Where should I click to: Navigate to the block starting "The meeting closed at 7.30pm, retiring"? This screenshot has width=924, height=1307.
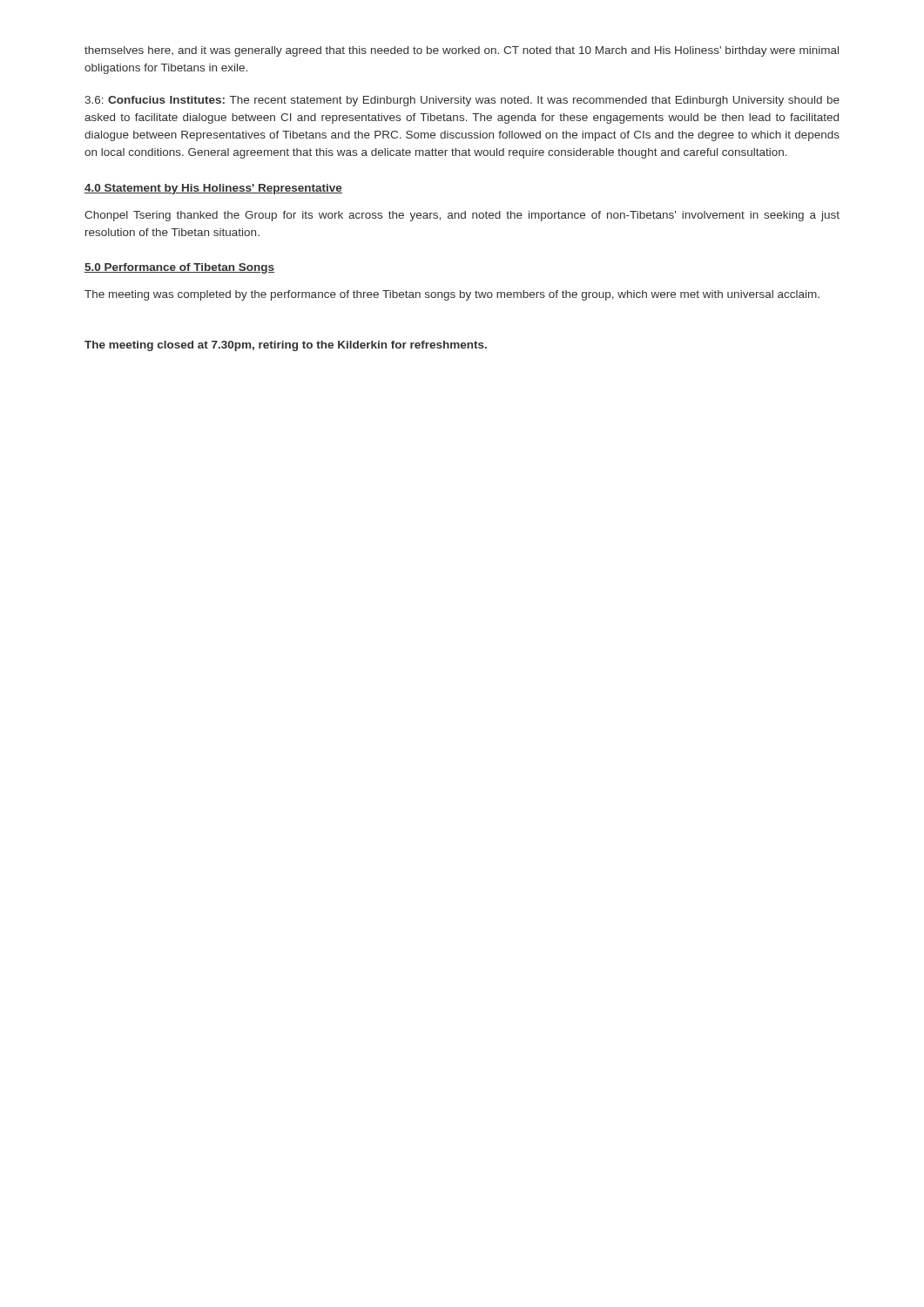[x=286, y=345]
